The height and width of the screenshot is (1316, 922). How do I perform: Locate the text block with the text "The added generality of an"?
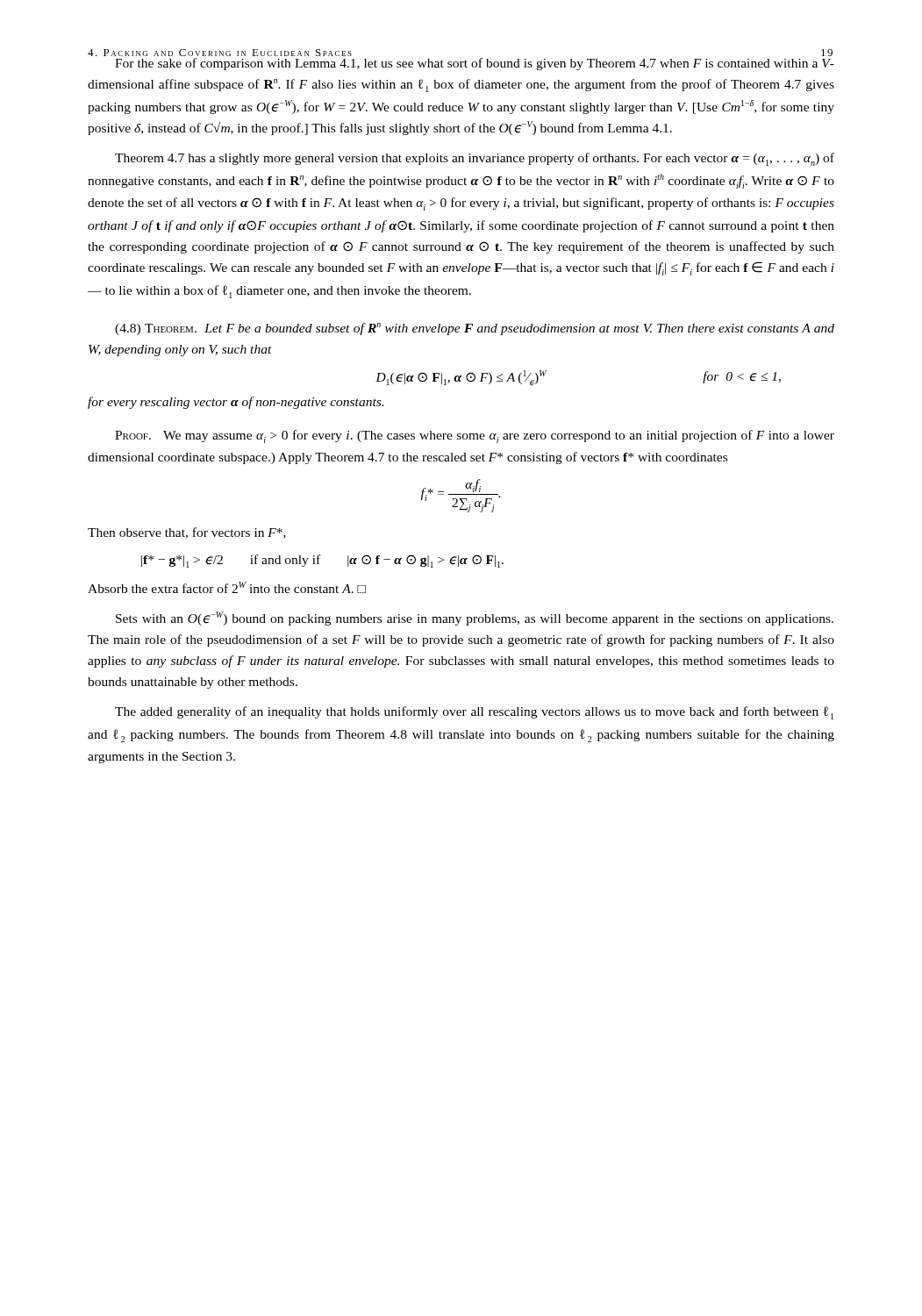[x=461, y=734]
